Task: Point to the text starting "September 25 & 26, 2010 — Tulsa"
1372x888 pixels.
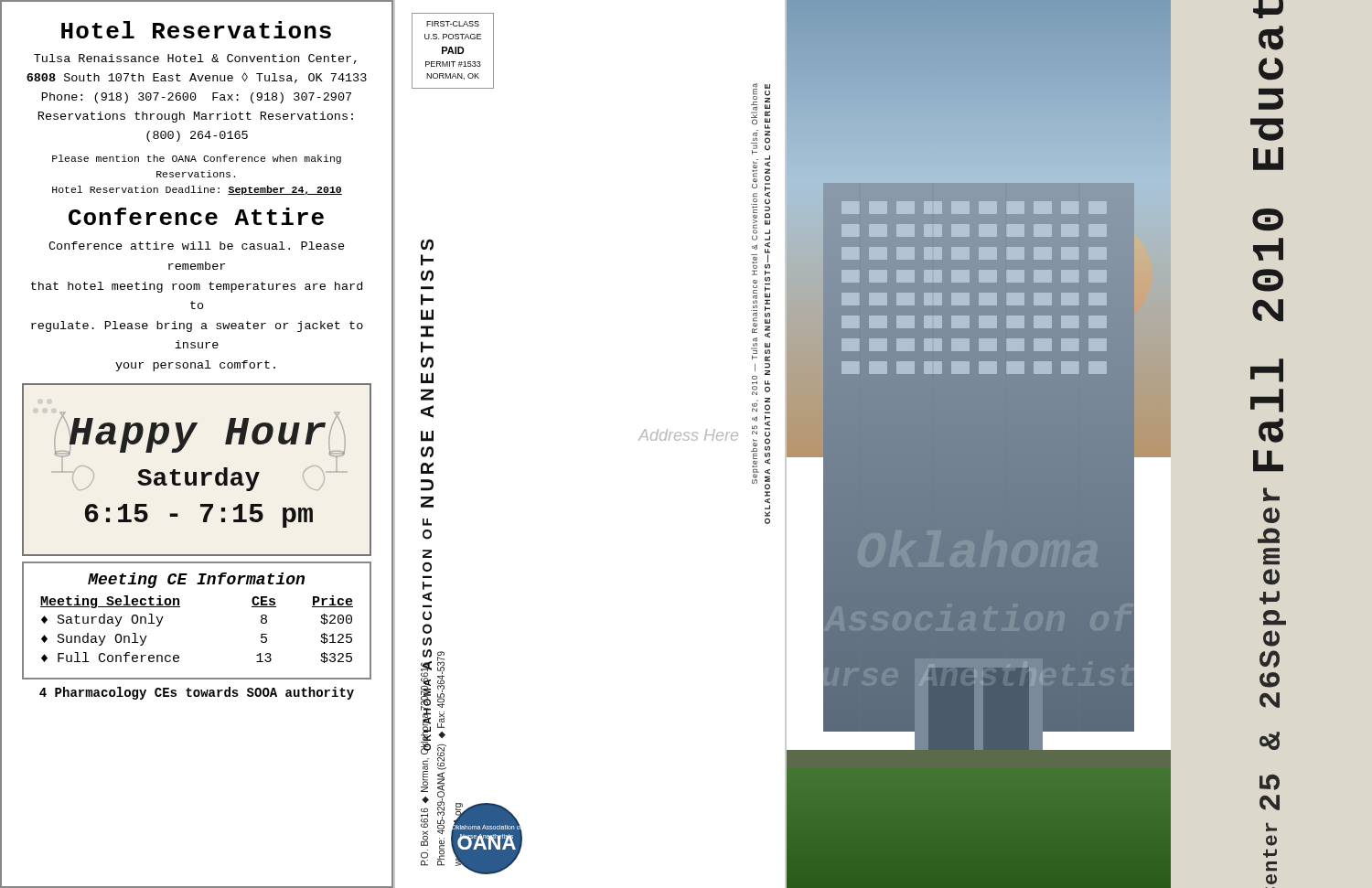Action: pos(755,283)
